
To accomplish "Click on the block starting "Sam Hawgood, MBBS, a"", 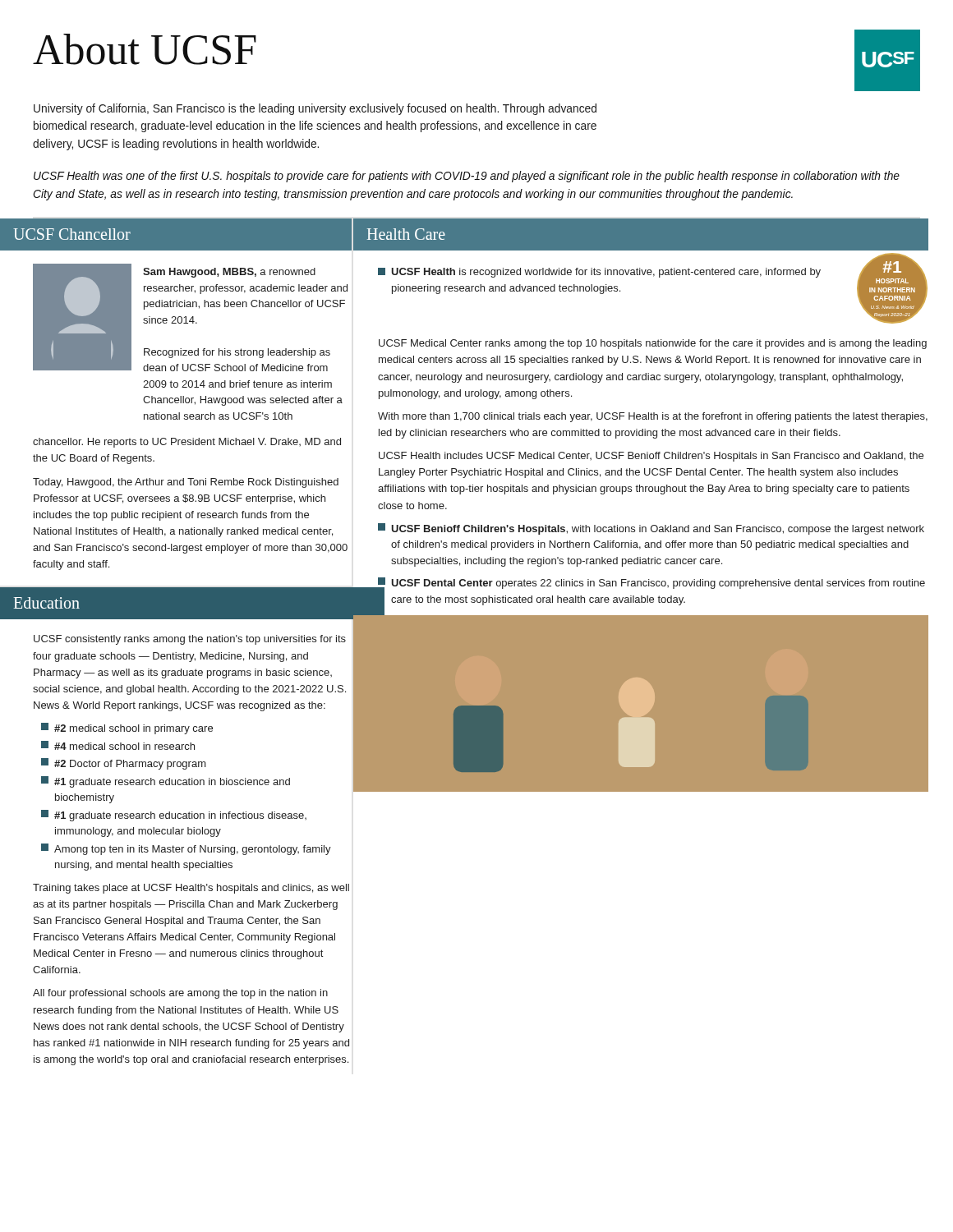I will tap(246, 344).
